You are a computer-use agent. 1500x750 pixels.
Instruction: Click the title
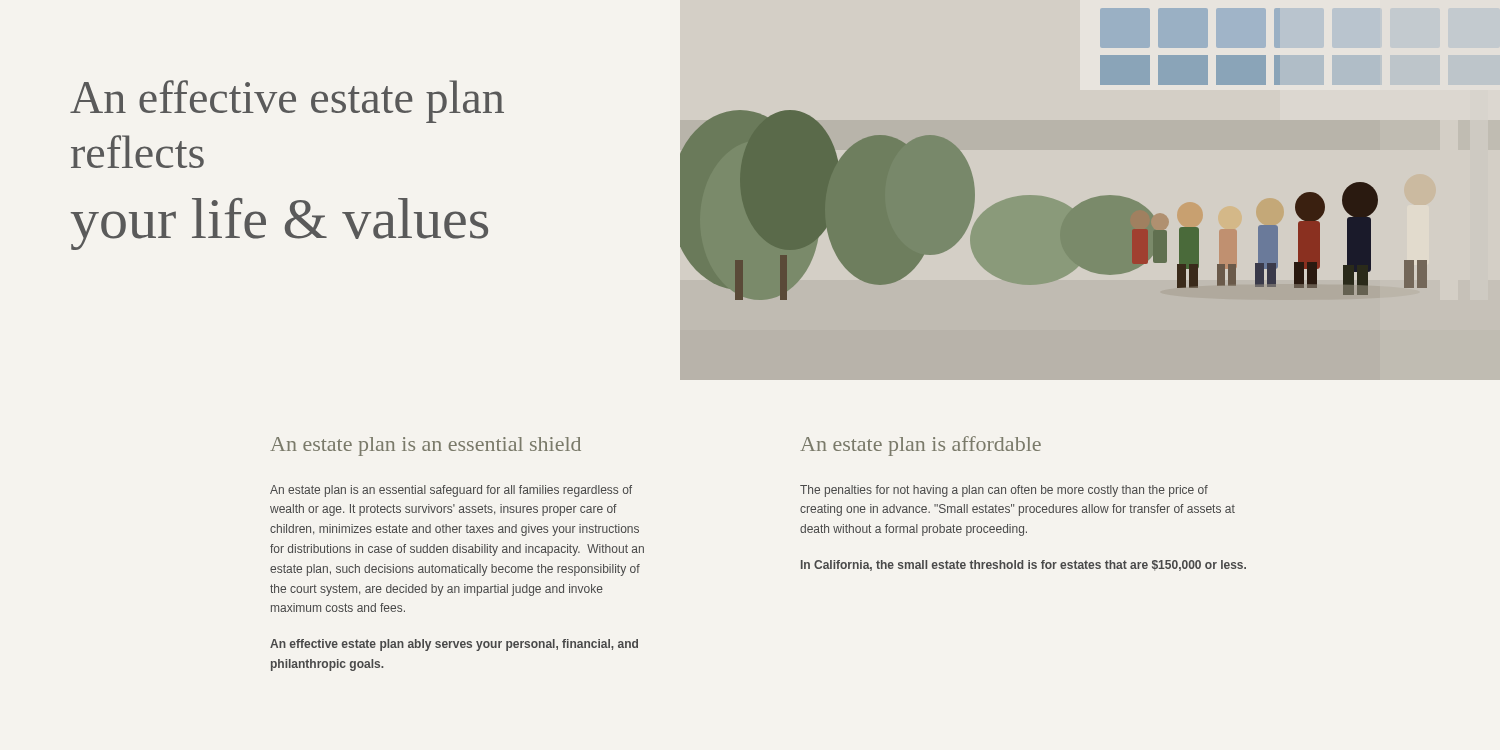(x=350, y=162)
